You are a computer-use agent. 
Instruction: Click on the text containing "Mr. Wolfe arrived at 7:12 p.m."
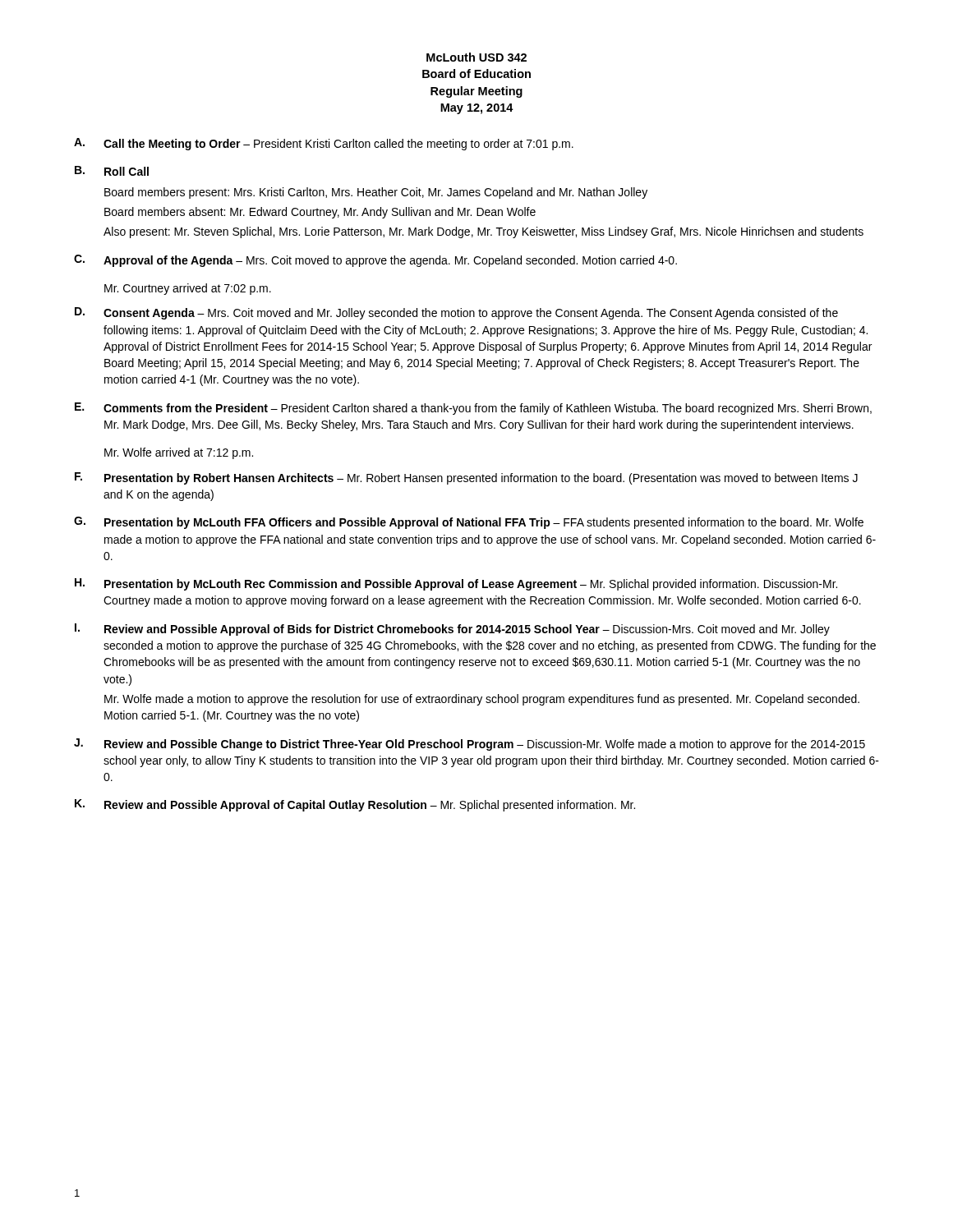(179, 453)
